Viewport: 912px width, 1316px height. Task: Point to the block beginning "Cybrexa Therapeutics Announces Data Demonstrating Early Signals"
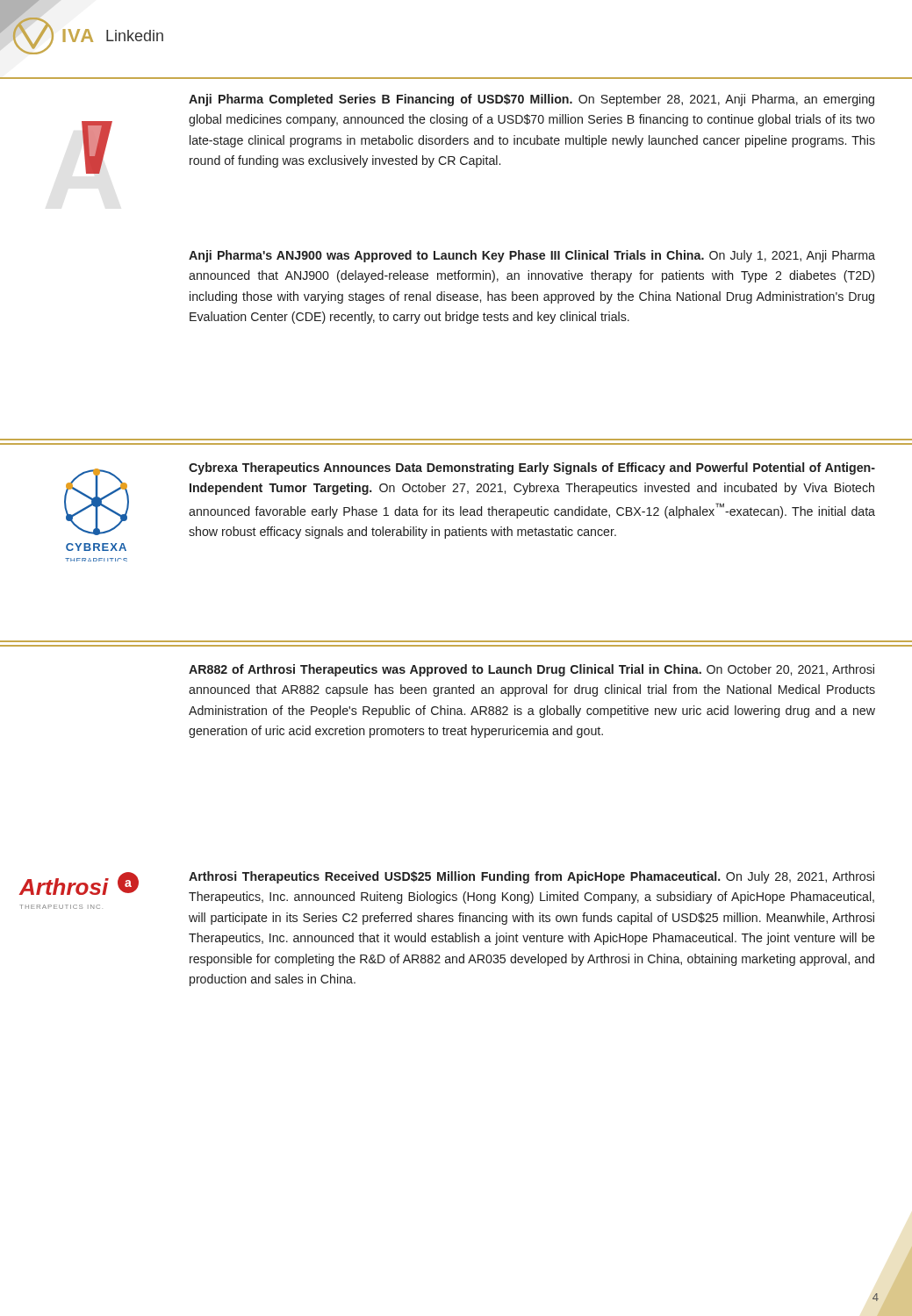[x=532, y=500]
